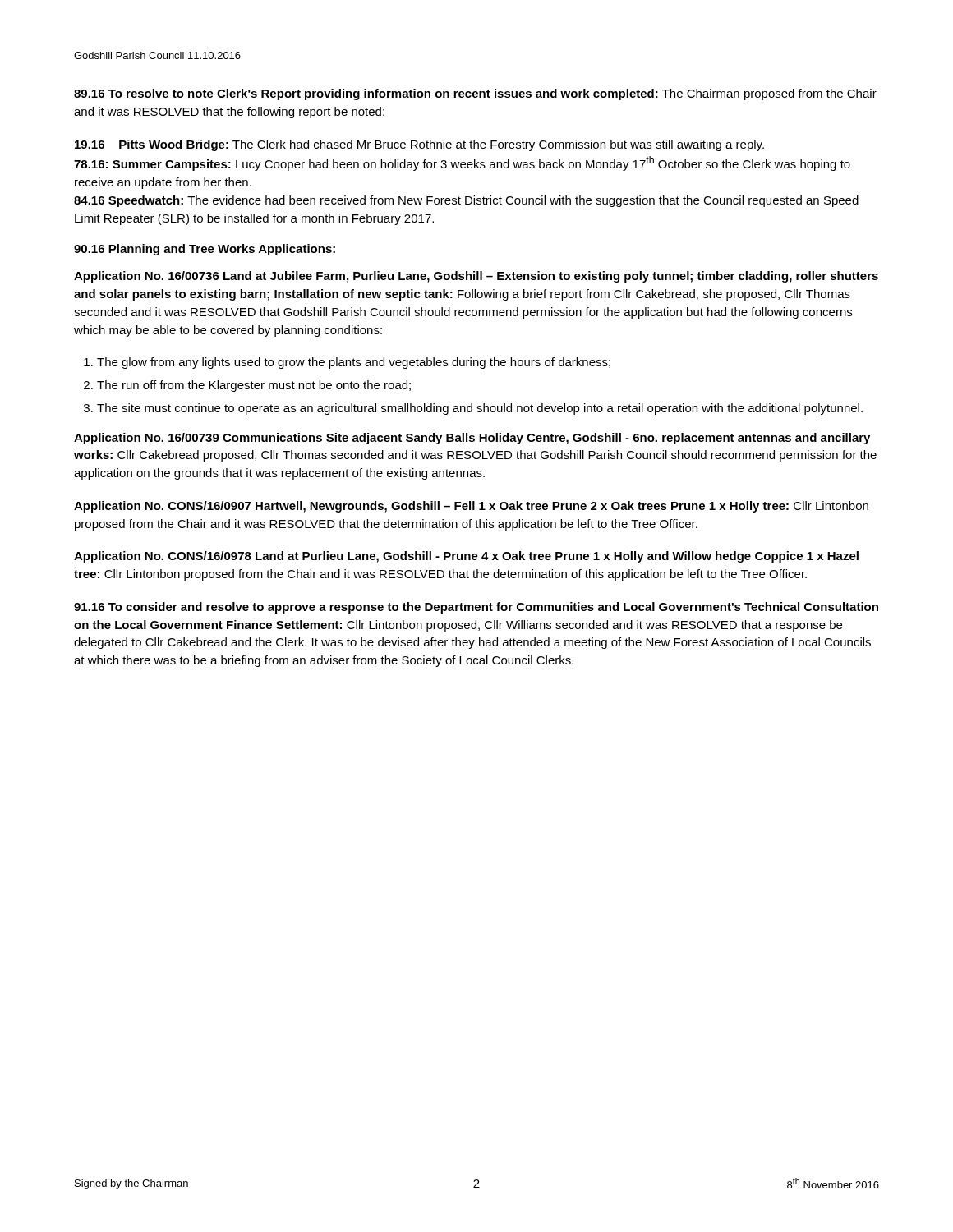The width and height of the screenshot is (953, 1232).
Task: Find the block starting "16 To consider and resolve to approve"
Action: pos(476,633)
